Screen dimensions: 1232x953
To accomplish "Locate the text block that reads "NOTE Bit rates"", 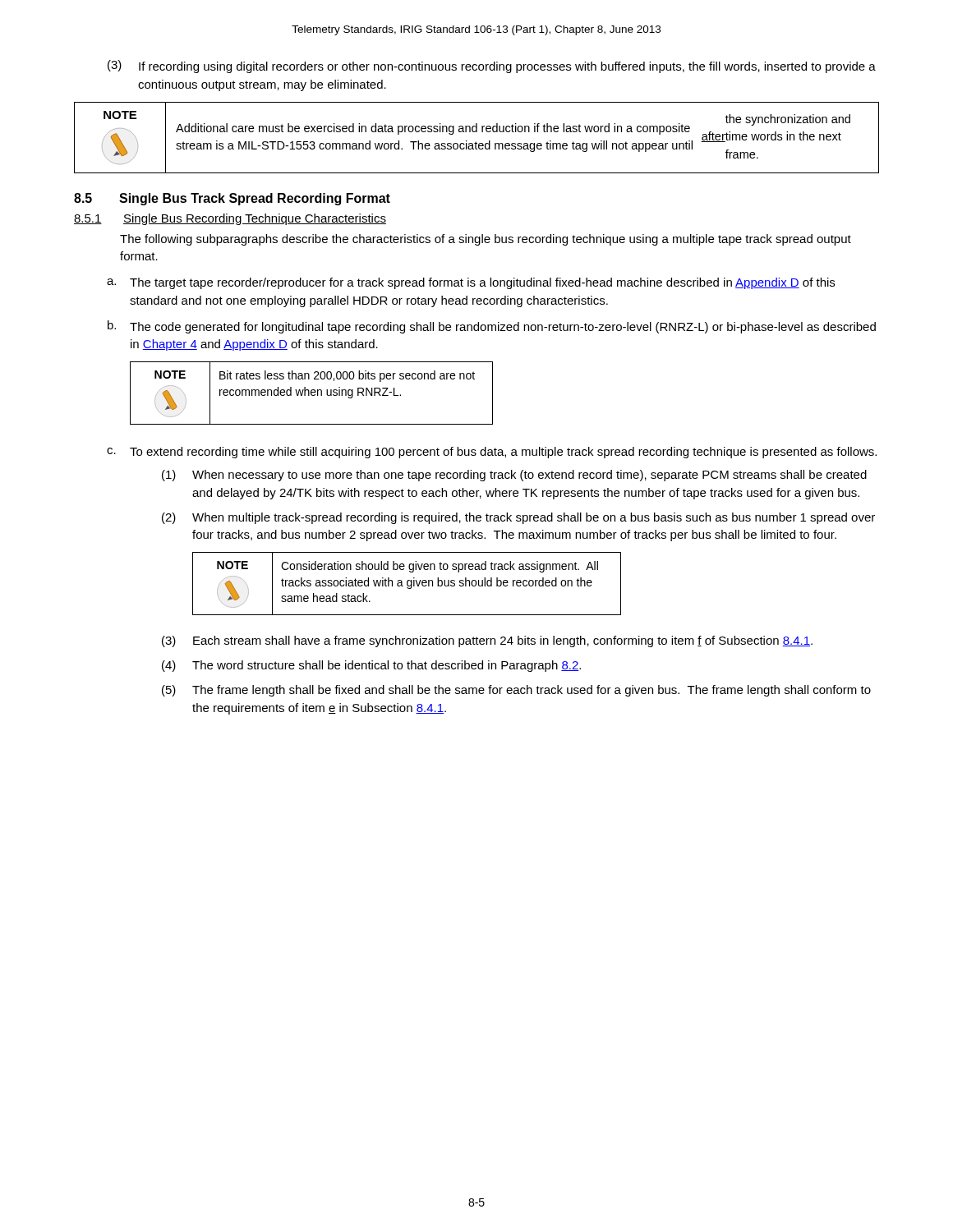I will pyautogui.click(x=311, y=393).
